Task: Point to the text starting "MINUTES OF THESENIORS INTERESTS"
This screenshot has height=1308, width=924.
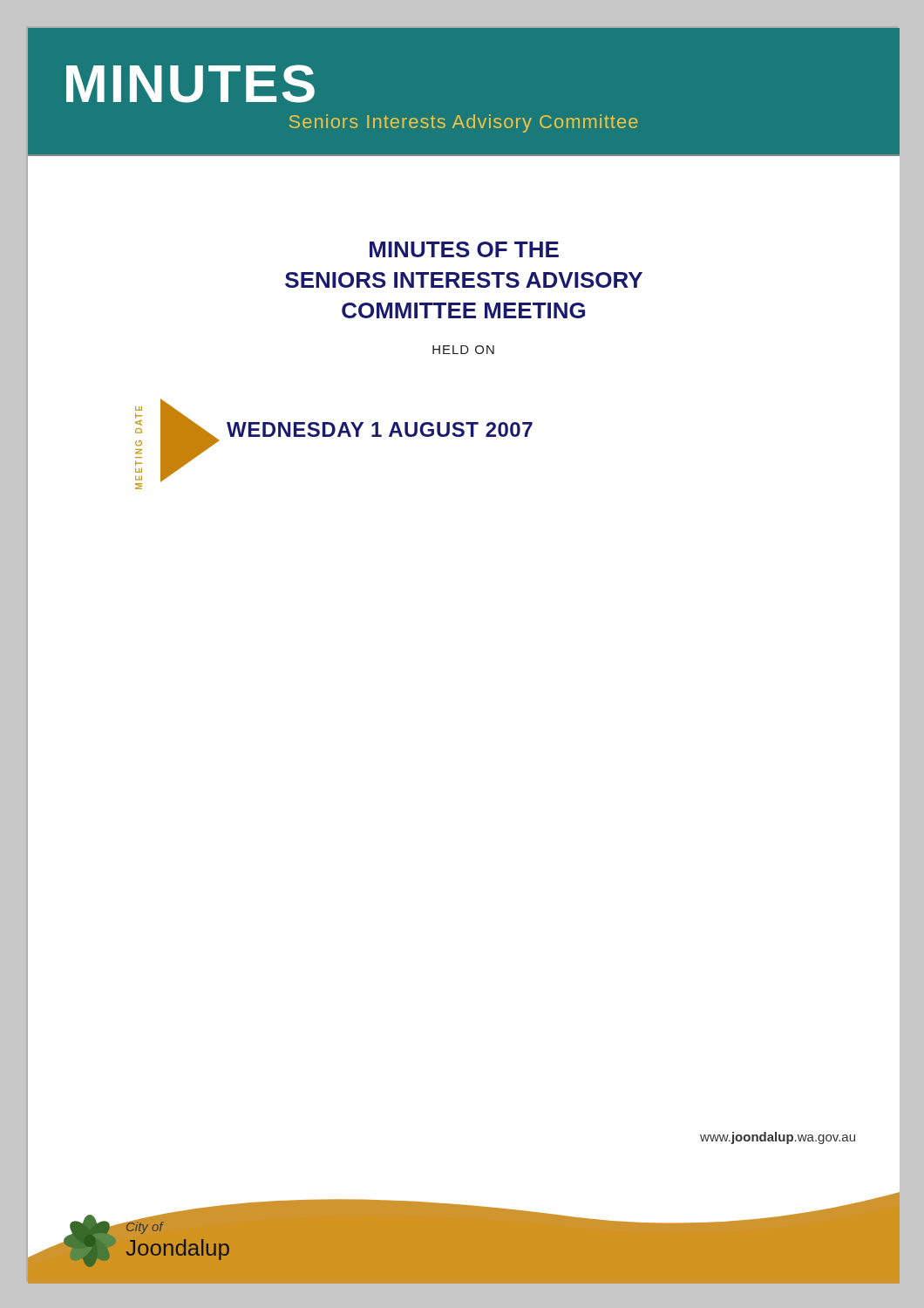Action: (464, 296)
